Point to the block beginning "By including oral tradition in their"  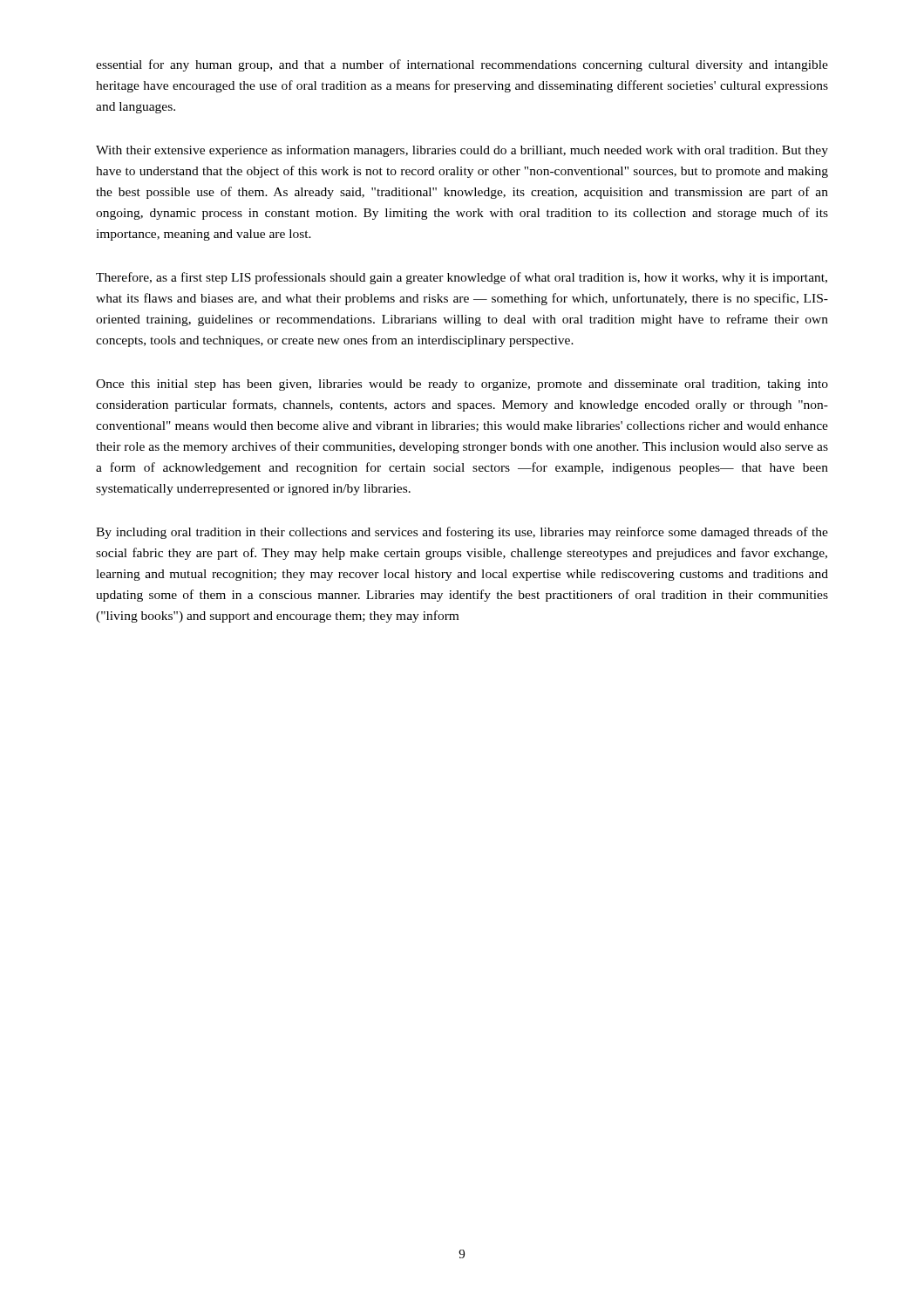click(x=462, y=574)
